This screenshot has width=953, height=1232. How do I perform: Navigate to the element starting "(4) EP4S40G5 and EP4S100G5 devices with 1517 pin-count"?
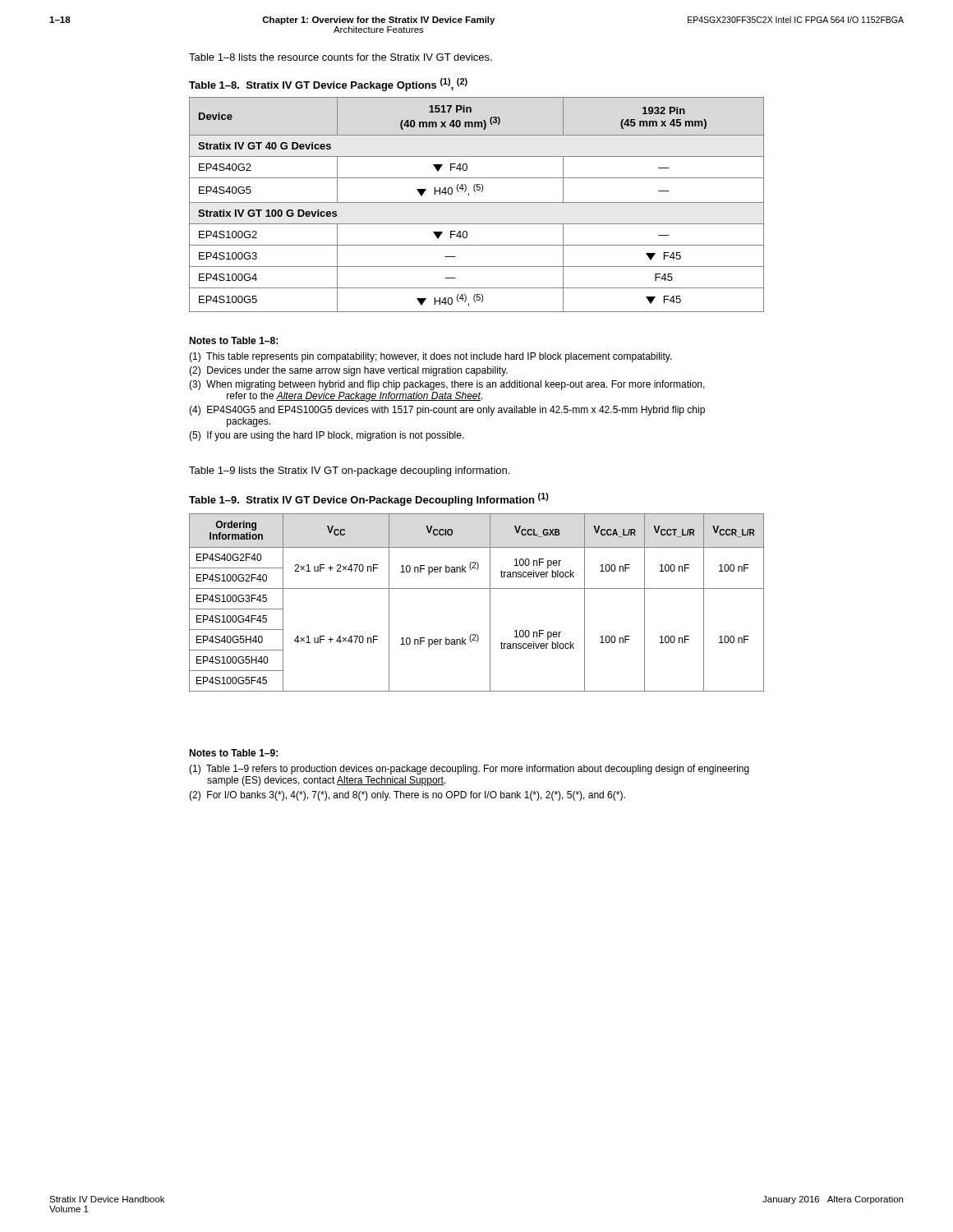(447, 416)
